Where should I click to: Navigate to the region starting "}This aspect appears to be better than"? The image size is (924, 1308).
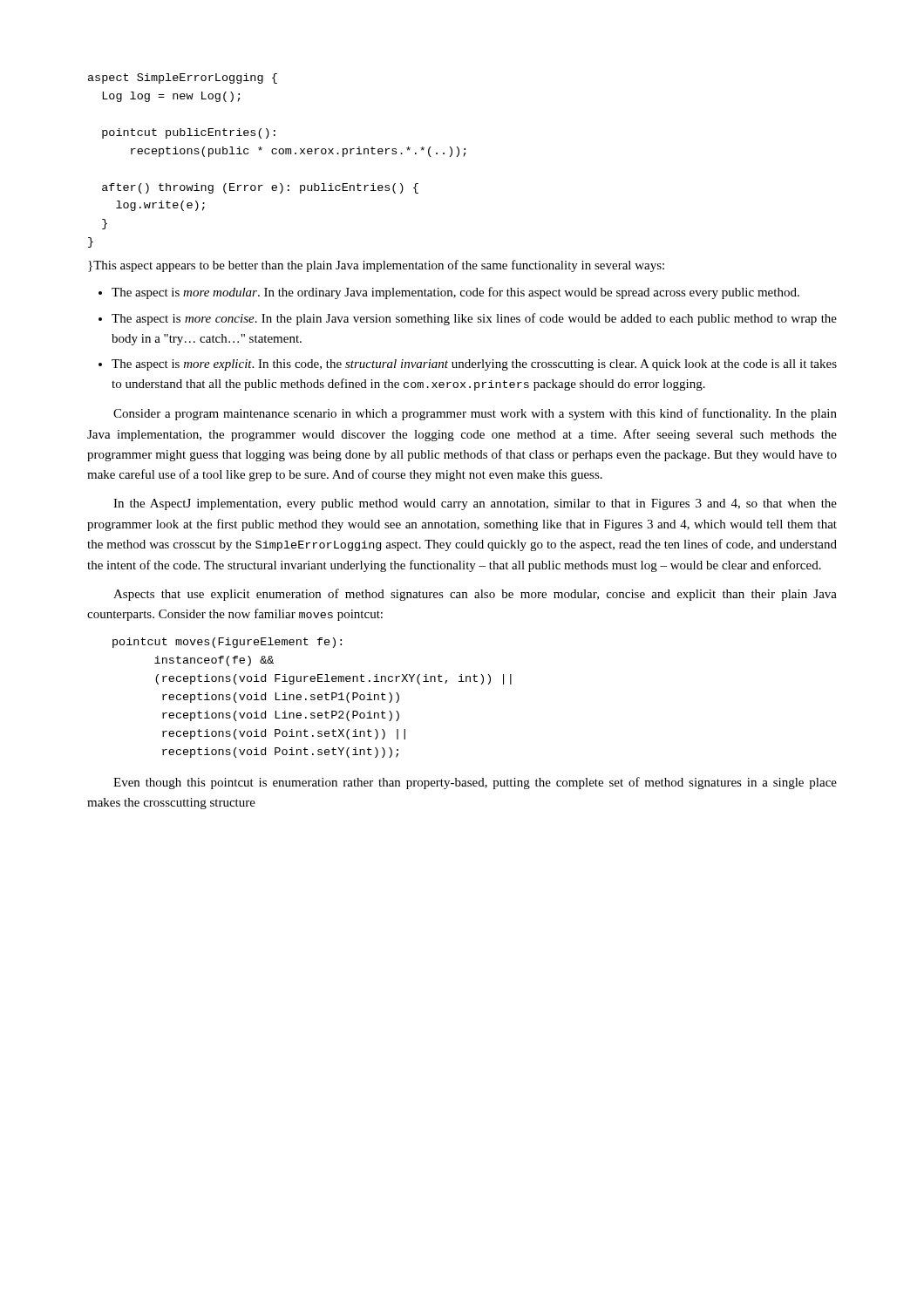coord(376,265)
